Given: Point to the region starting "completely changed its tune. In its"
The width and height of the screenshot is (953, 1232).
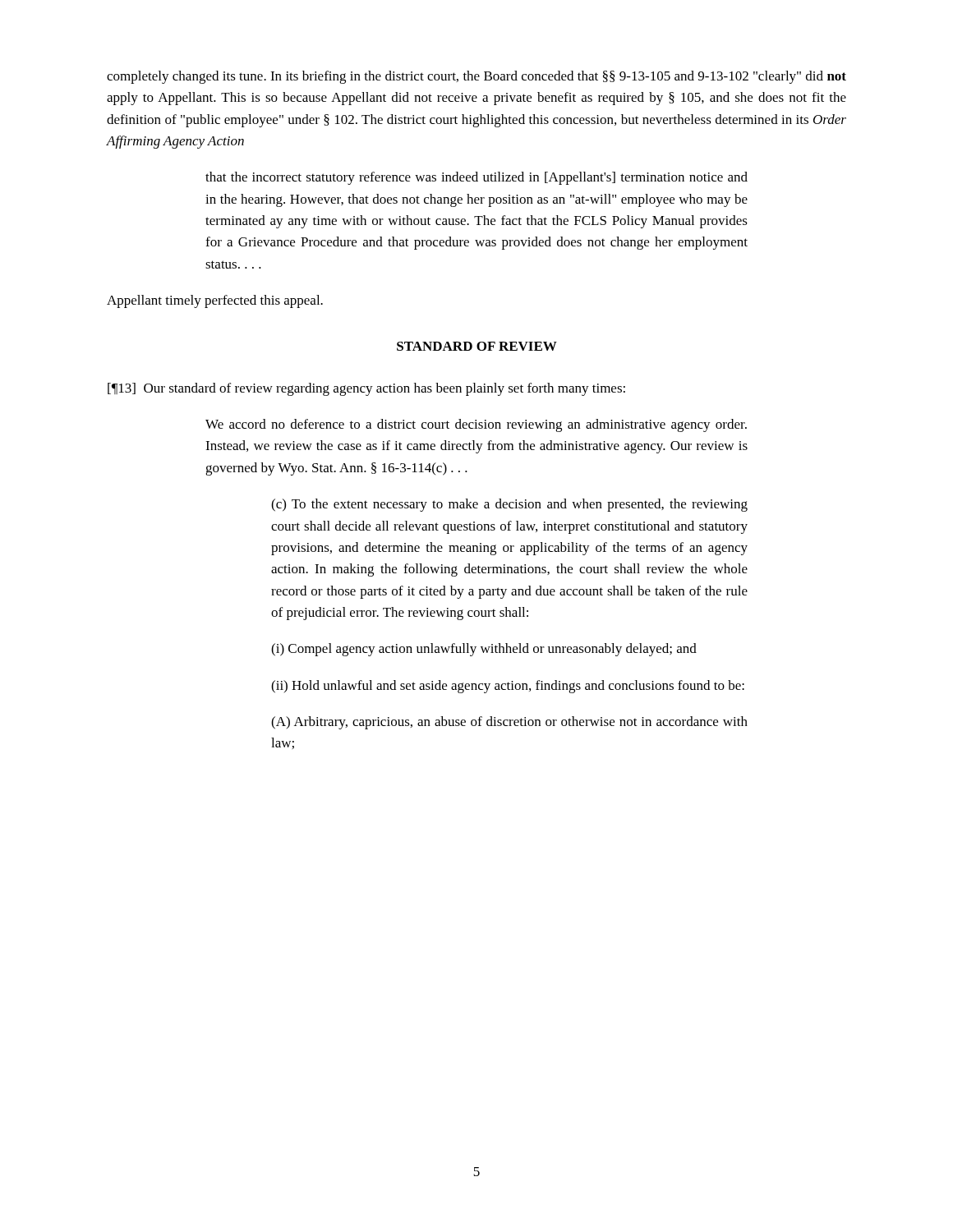Looking at the screenshot, I should 476,108.
